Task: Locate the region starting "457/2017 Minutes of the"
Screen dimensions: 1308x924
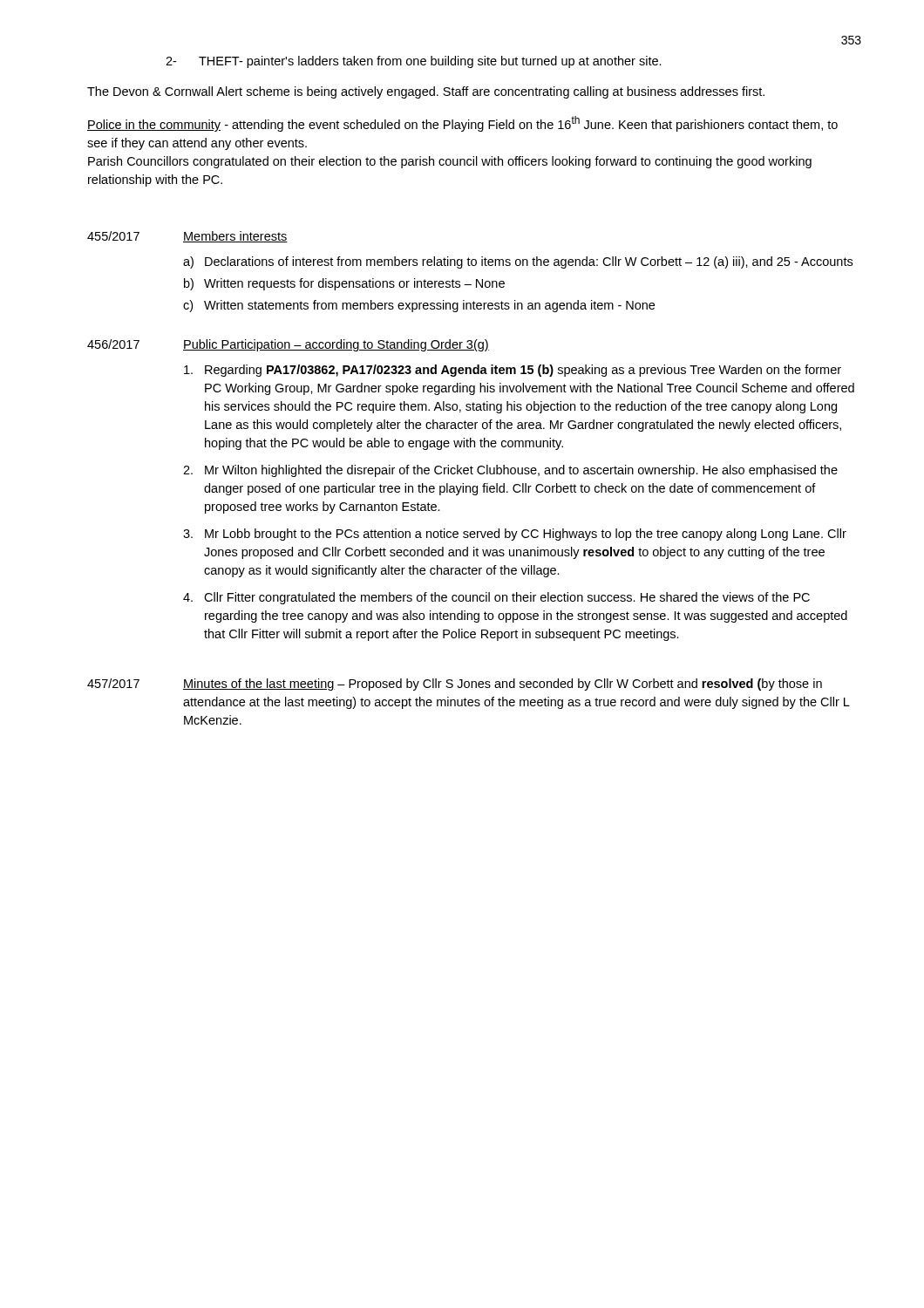Action: pos(474,703)
